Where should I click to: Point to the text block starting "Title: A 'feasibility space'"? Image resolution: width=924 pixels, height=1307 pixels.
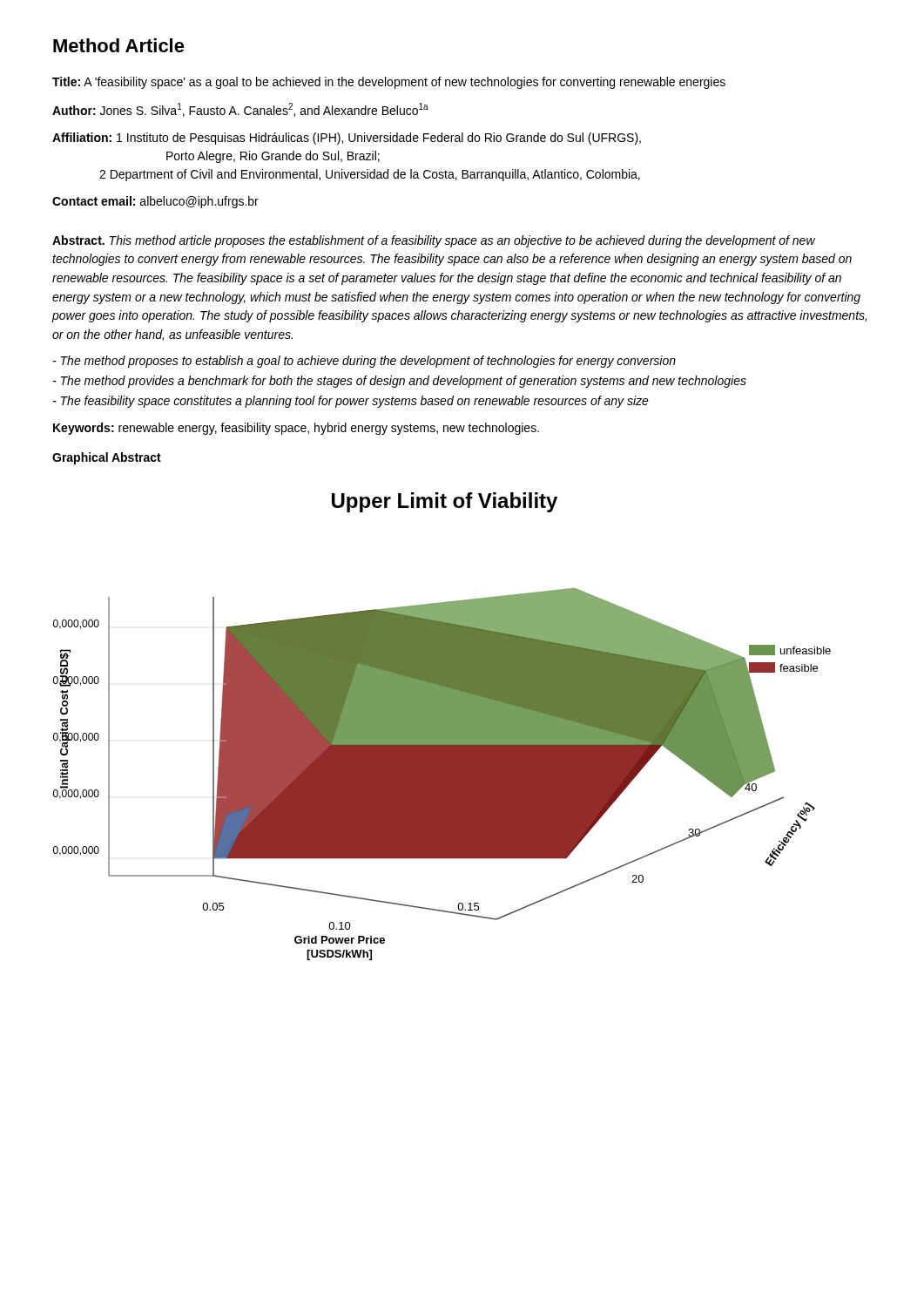tap(389, 82)
